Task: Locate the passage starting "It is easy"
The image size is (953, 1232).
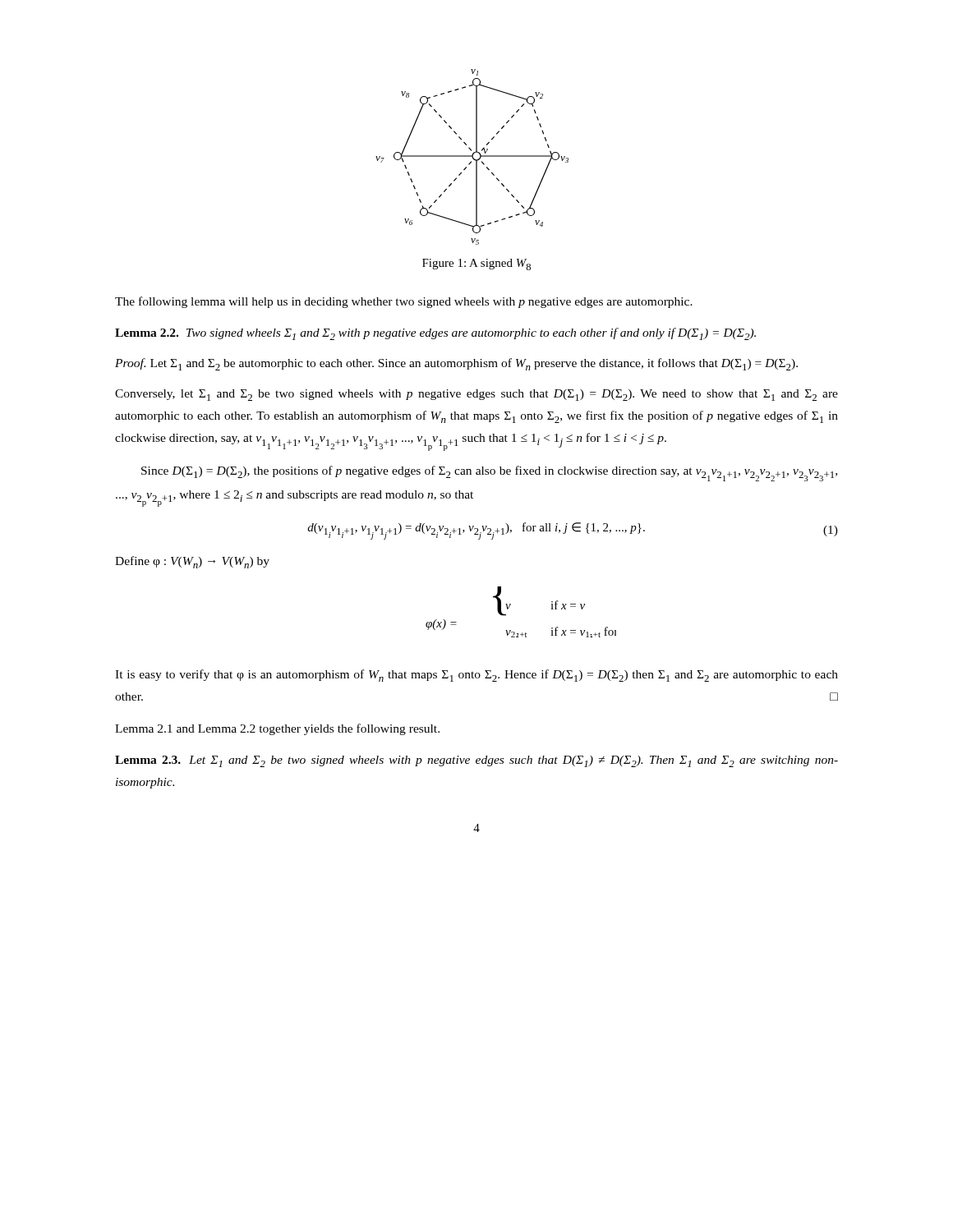Action: (476, 687)
